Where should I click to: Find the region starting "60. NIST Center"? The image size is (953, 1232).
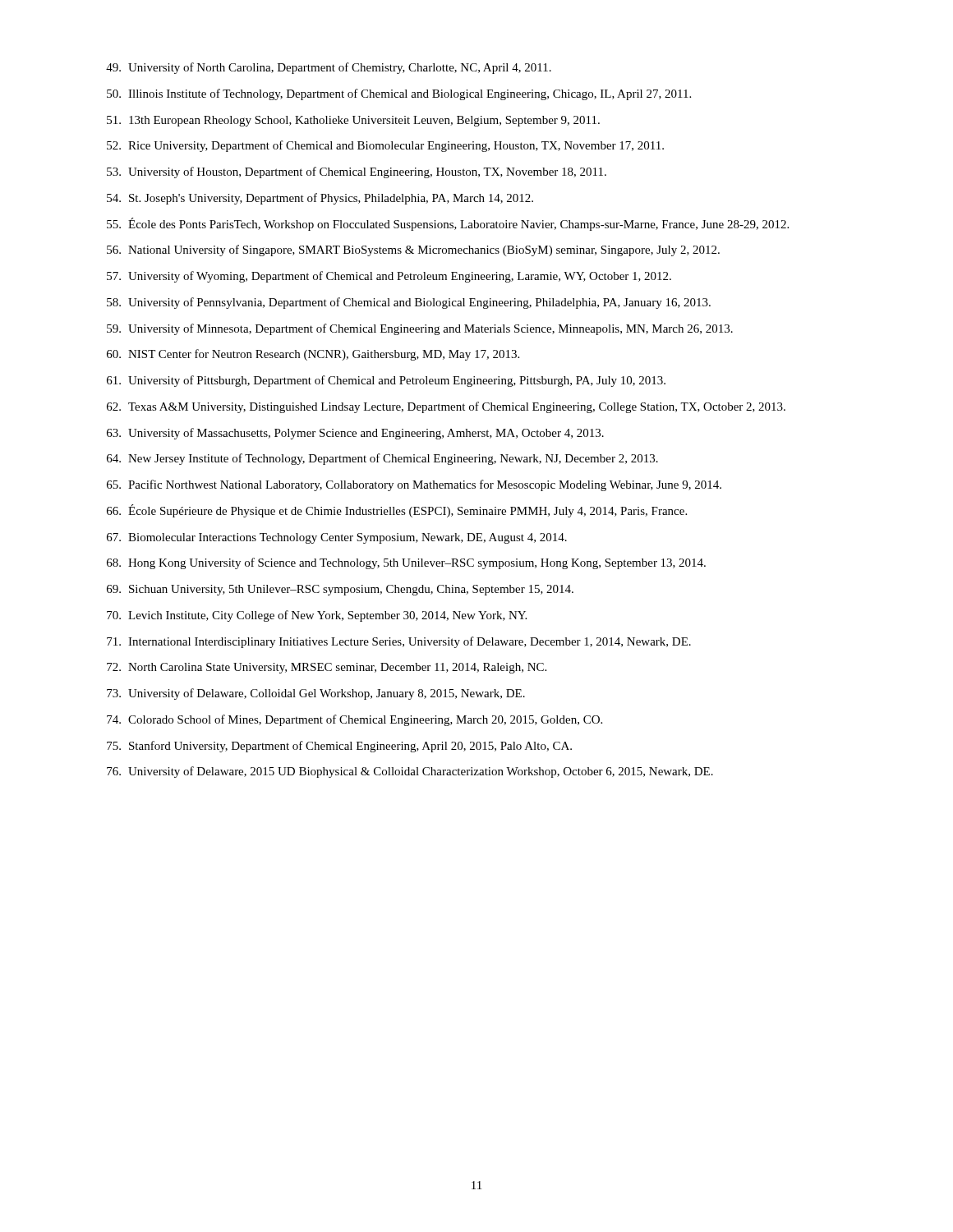tap(476, 355)
